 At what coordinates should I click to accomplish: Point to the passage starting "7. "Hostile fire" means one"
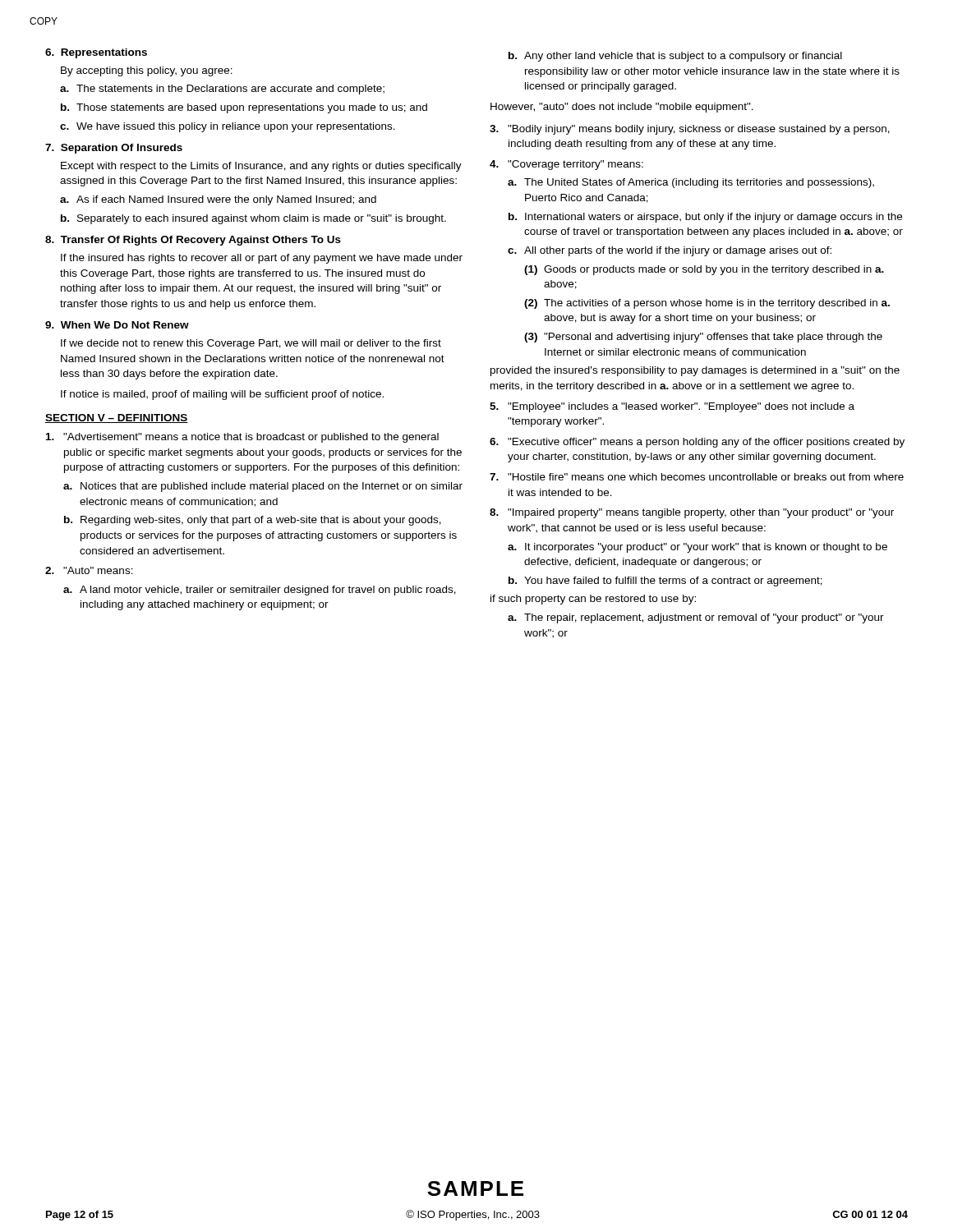point(699,485)
